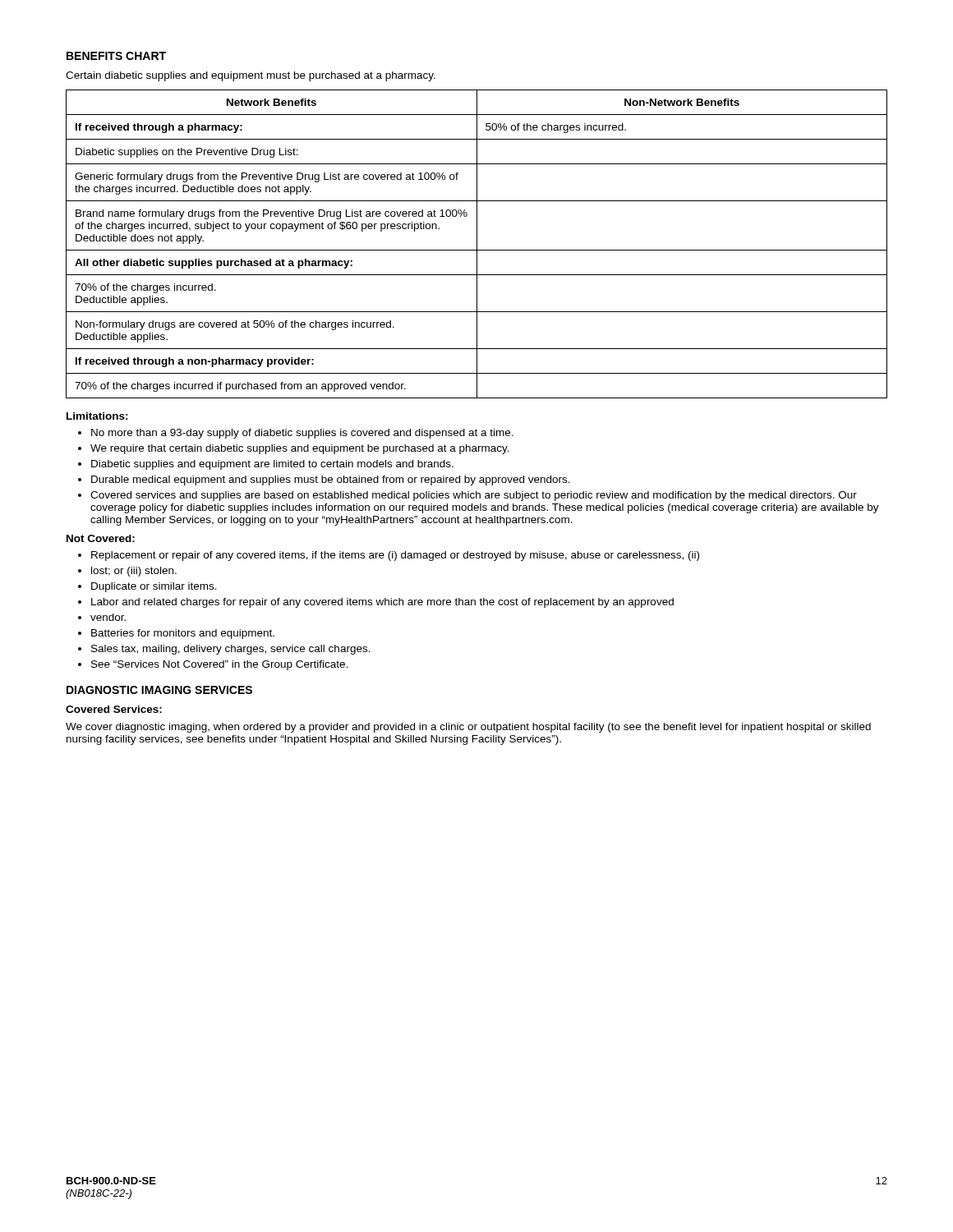Select the region starting "Covered services and supplies are based on"

point(485,507)
